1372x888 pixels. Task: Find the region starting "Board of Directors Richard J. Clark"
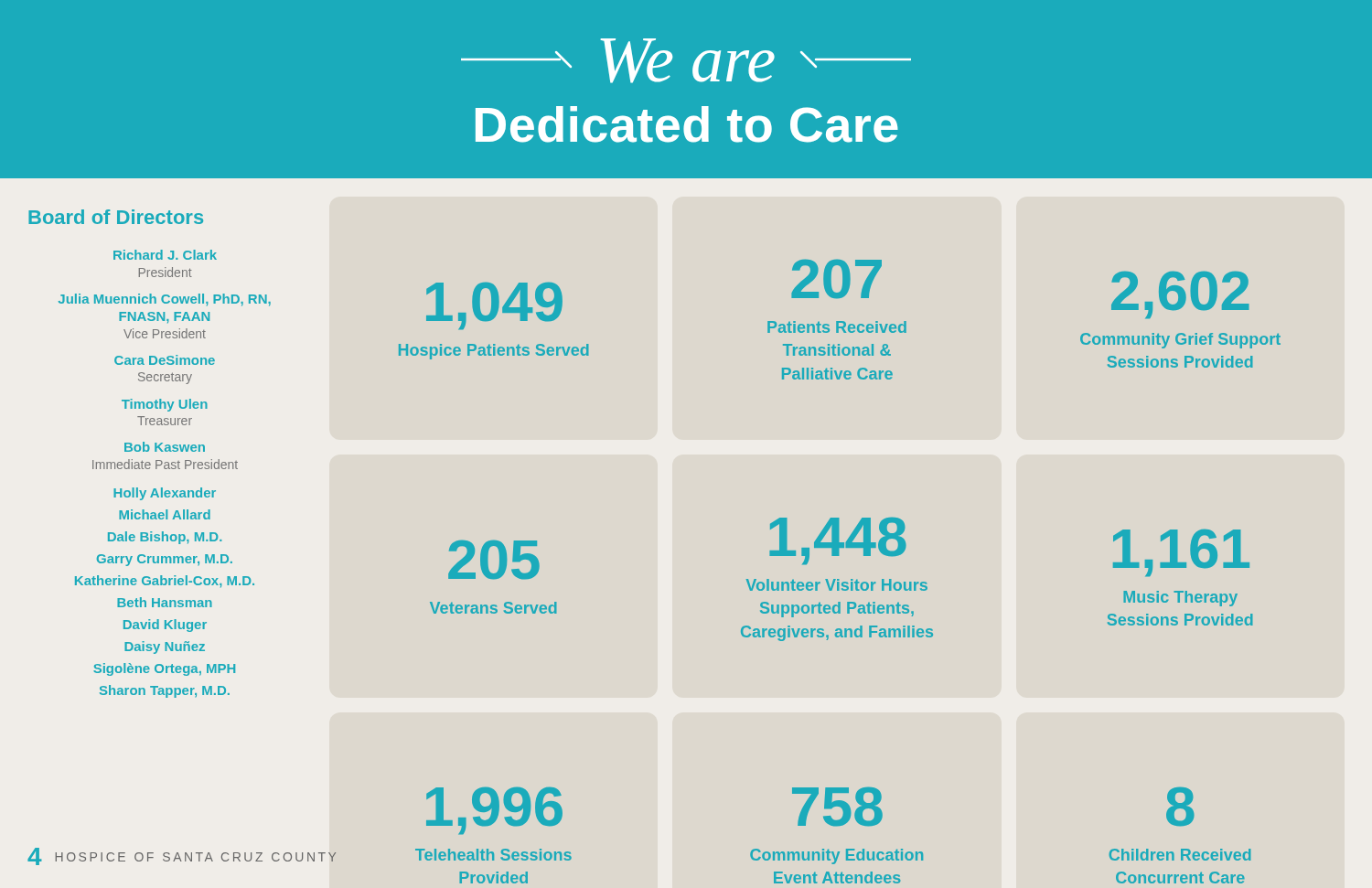coord(165,454)
